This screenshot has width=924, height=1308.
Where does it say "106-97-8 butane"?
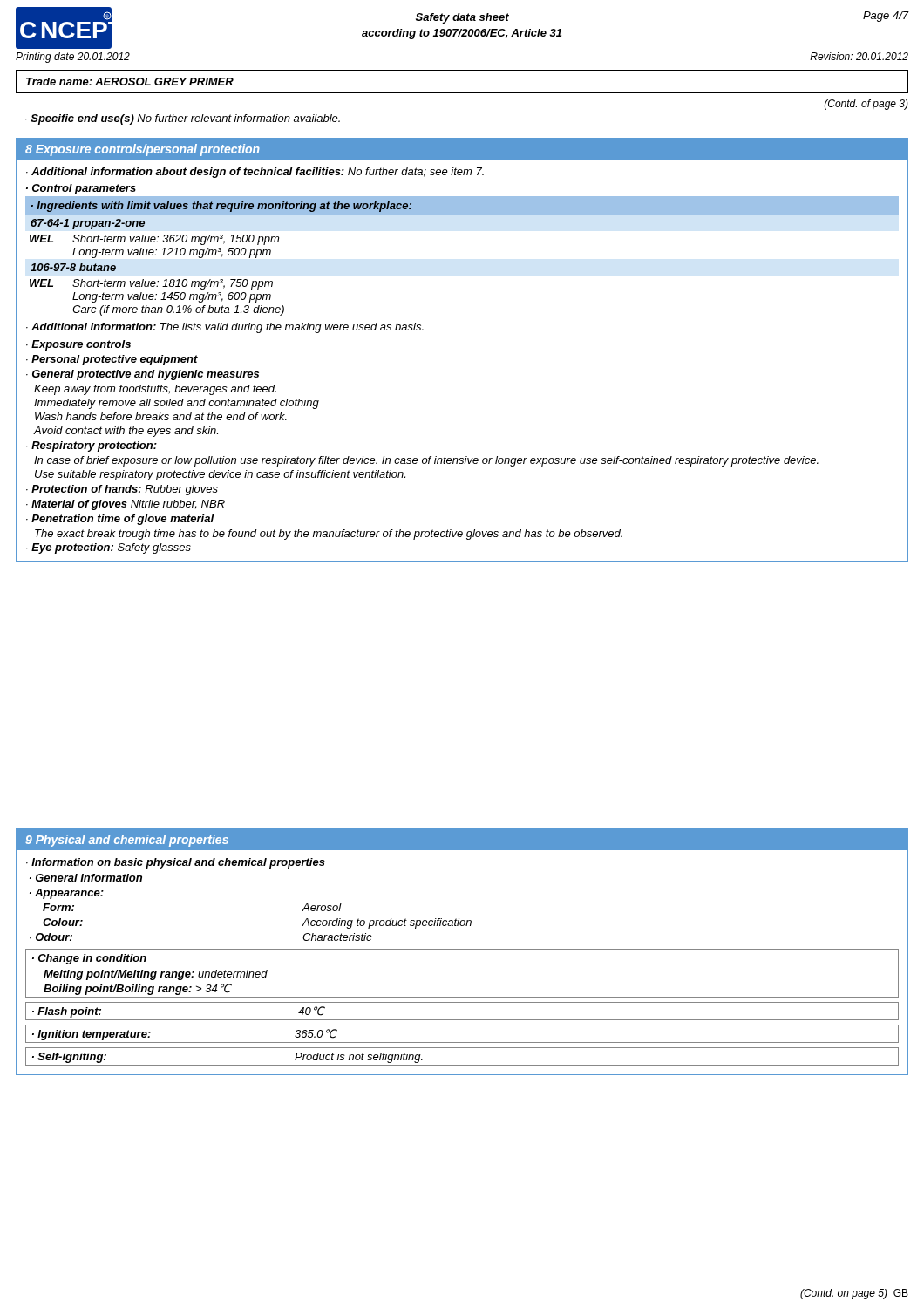pyautogui.click(x=73, y=267)
